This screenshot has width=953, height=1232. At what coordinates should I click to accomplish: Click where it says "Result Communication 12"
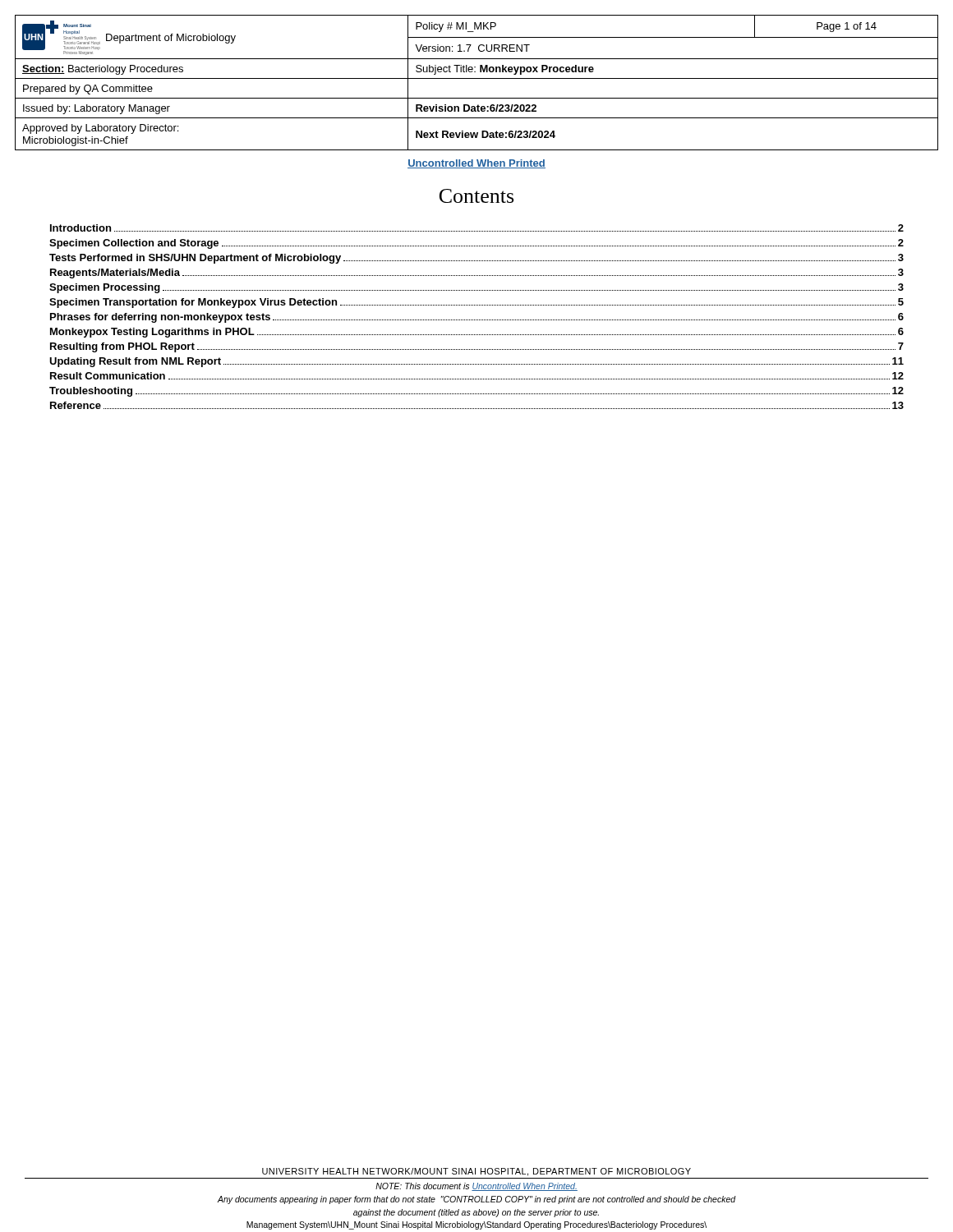pyautogui.click(x=476, y=376)
